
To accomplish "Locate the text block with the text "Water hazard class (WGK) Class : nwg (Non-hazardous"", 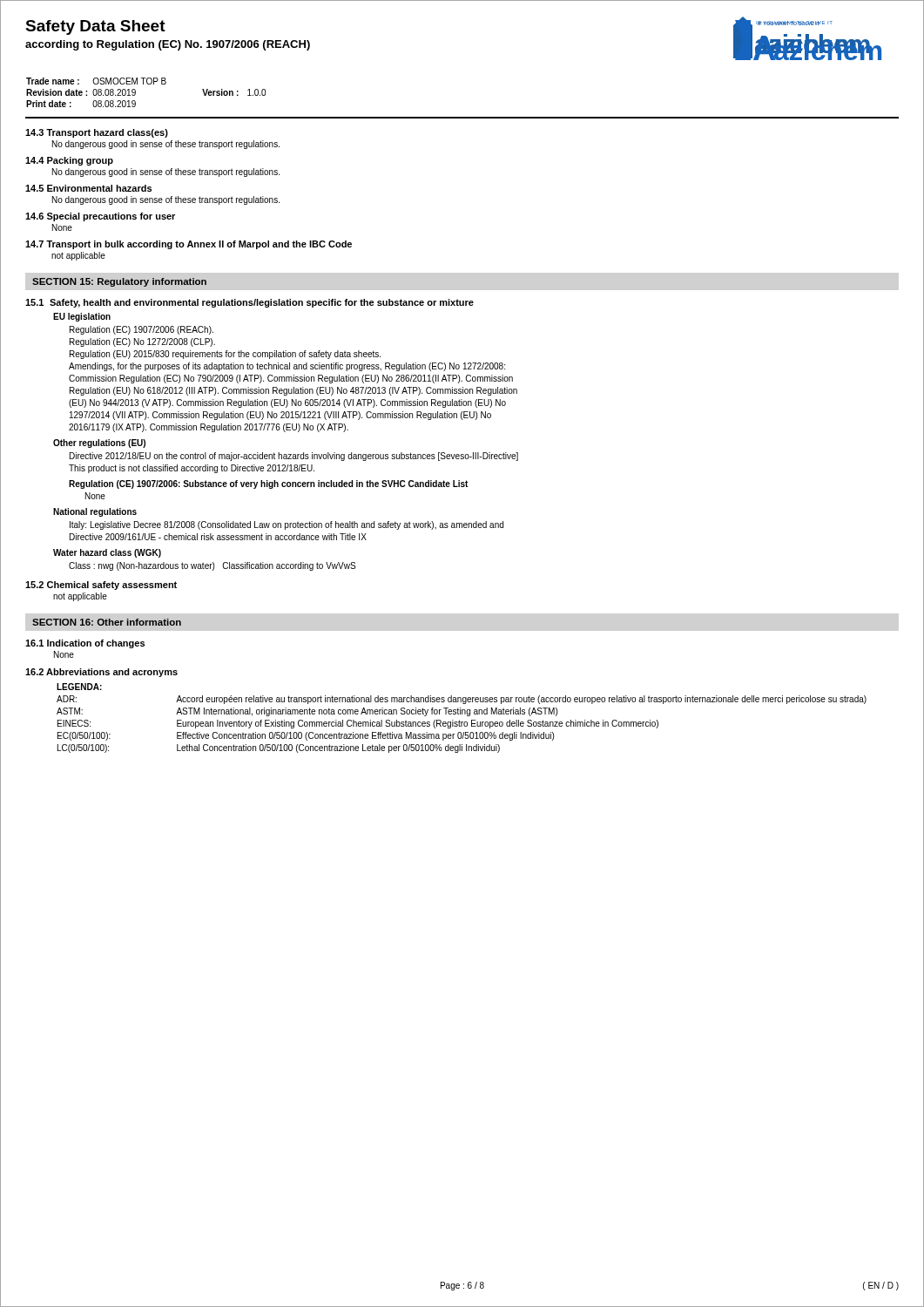I will [107, 553].
